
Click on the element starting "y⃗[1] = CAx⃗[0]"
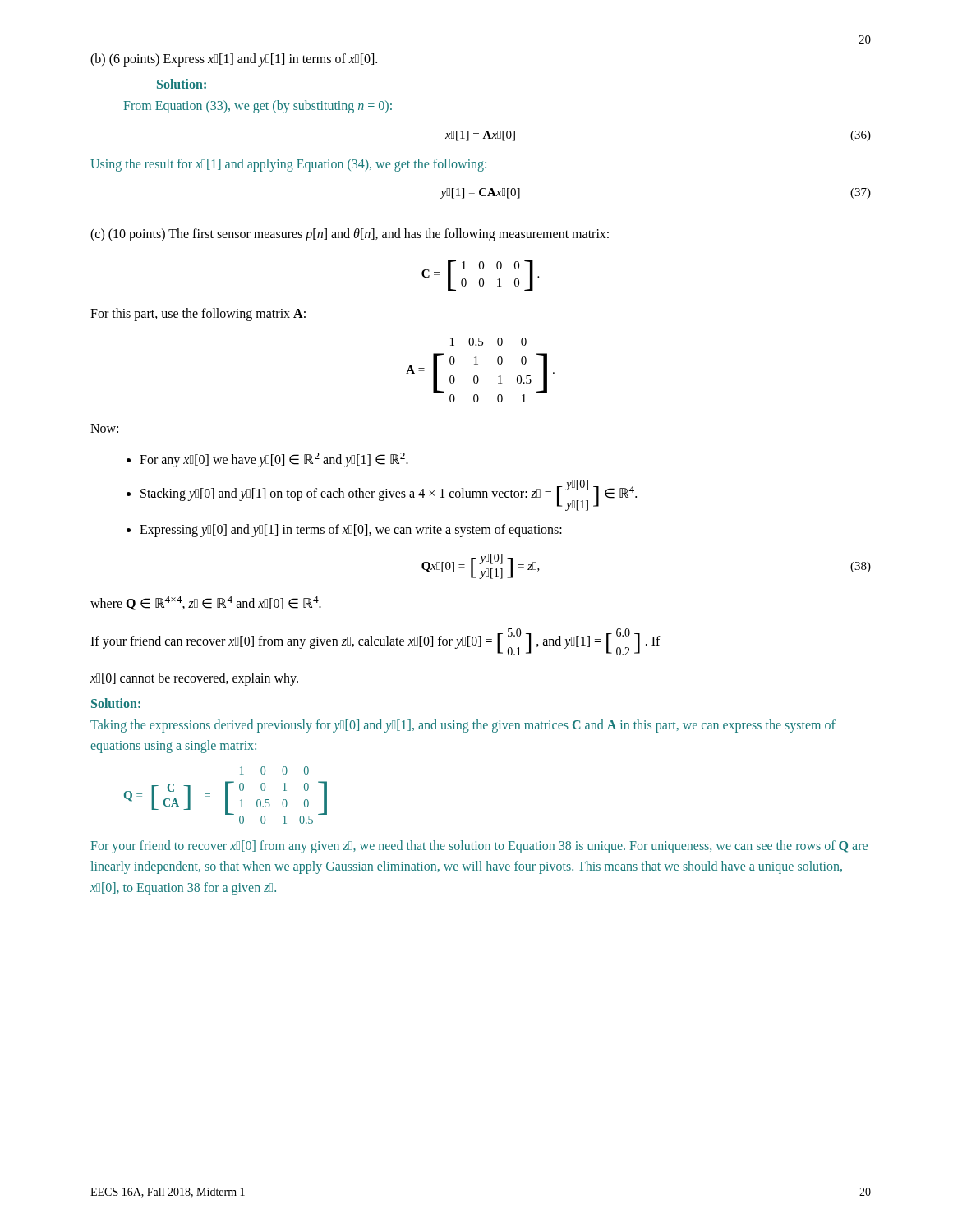(481, 193)
